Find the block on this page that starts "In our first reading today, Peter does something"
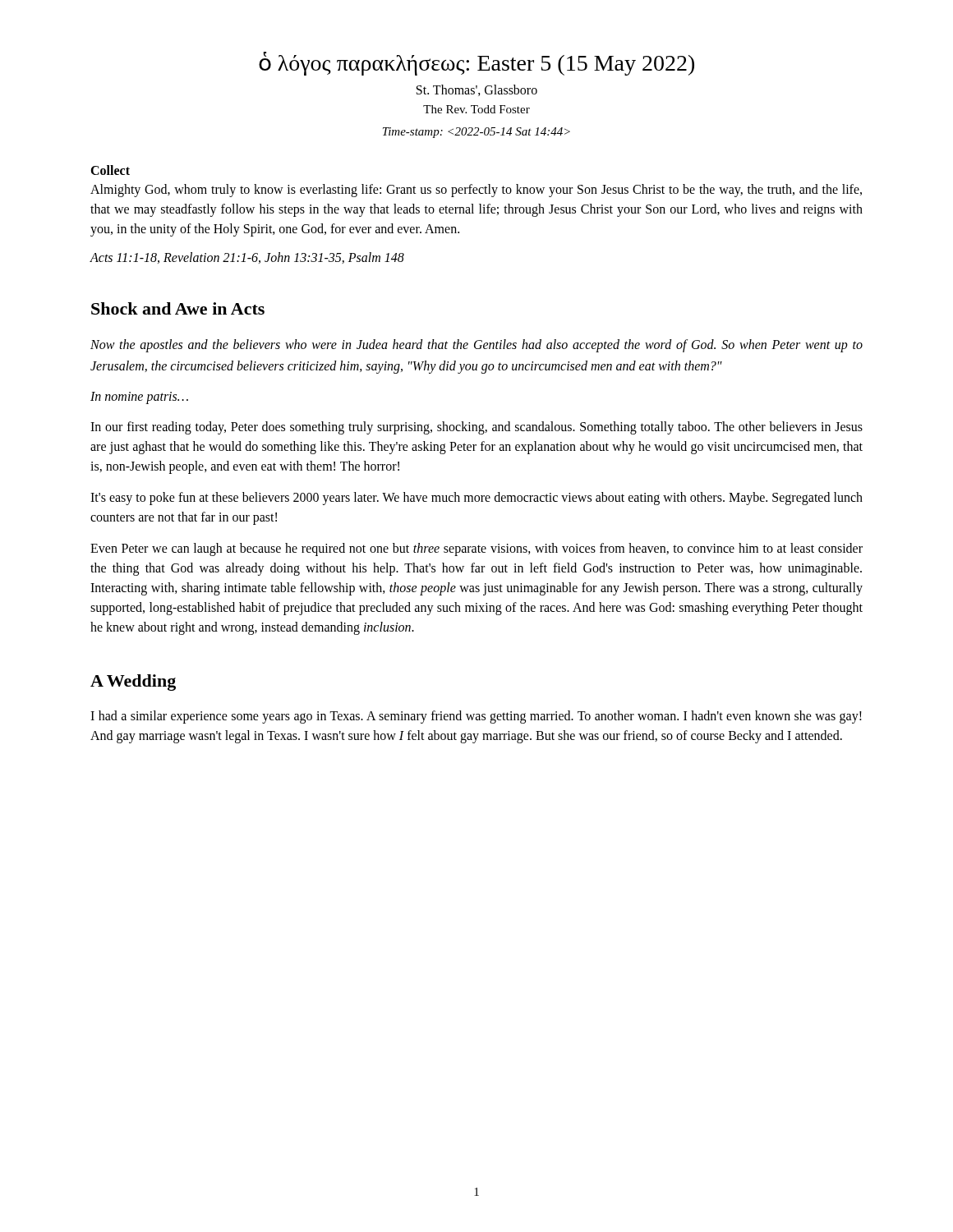 [476, 447]
